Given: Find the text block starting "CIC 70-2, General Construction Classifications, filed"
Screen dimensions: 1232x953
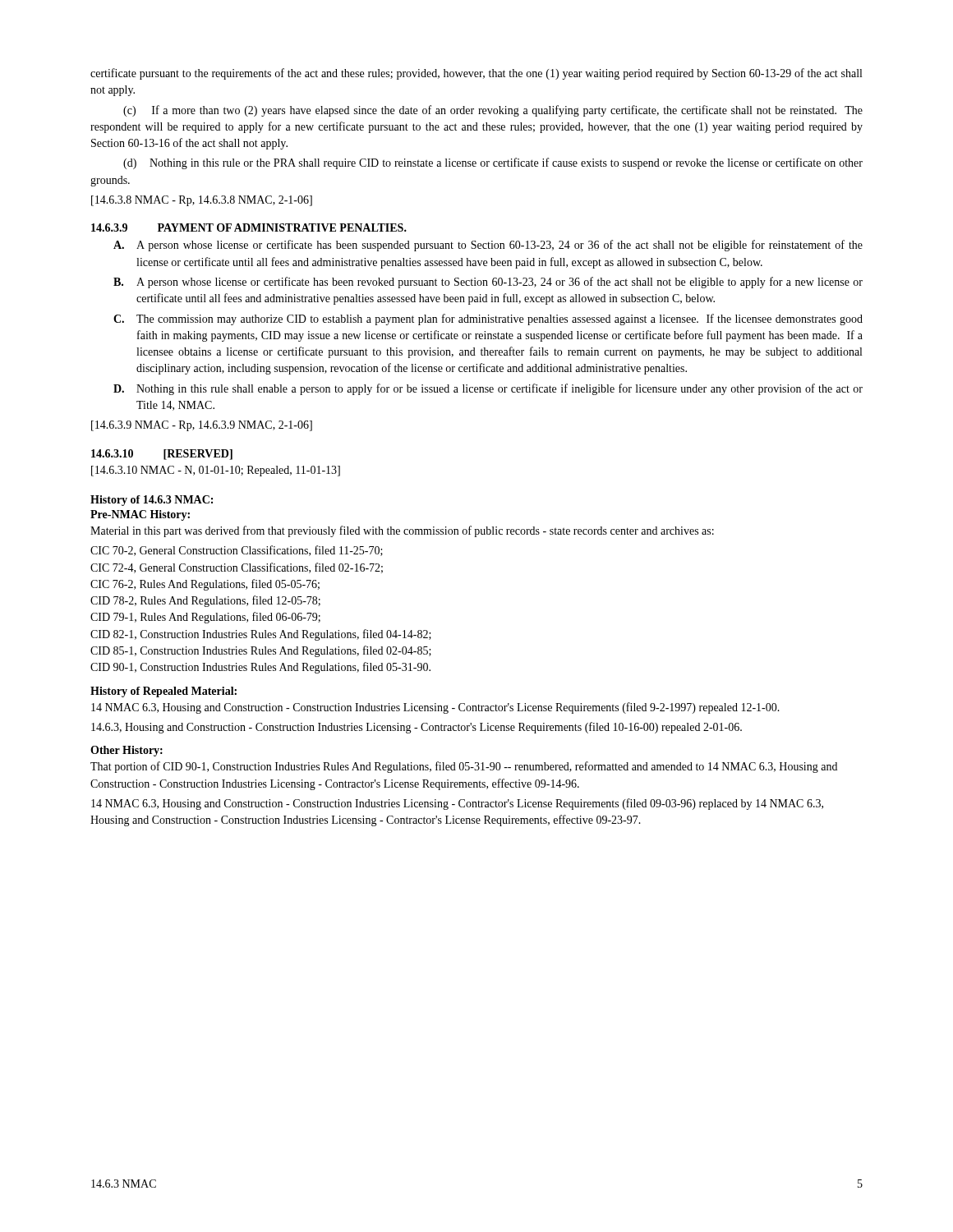Looking at the screenshot, I should 237,551.
